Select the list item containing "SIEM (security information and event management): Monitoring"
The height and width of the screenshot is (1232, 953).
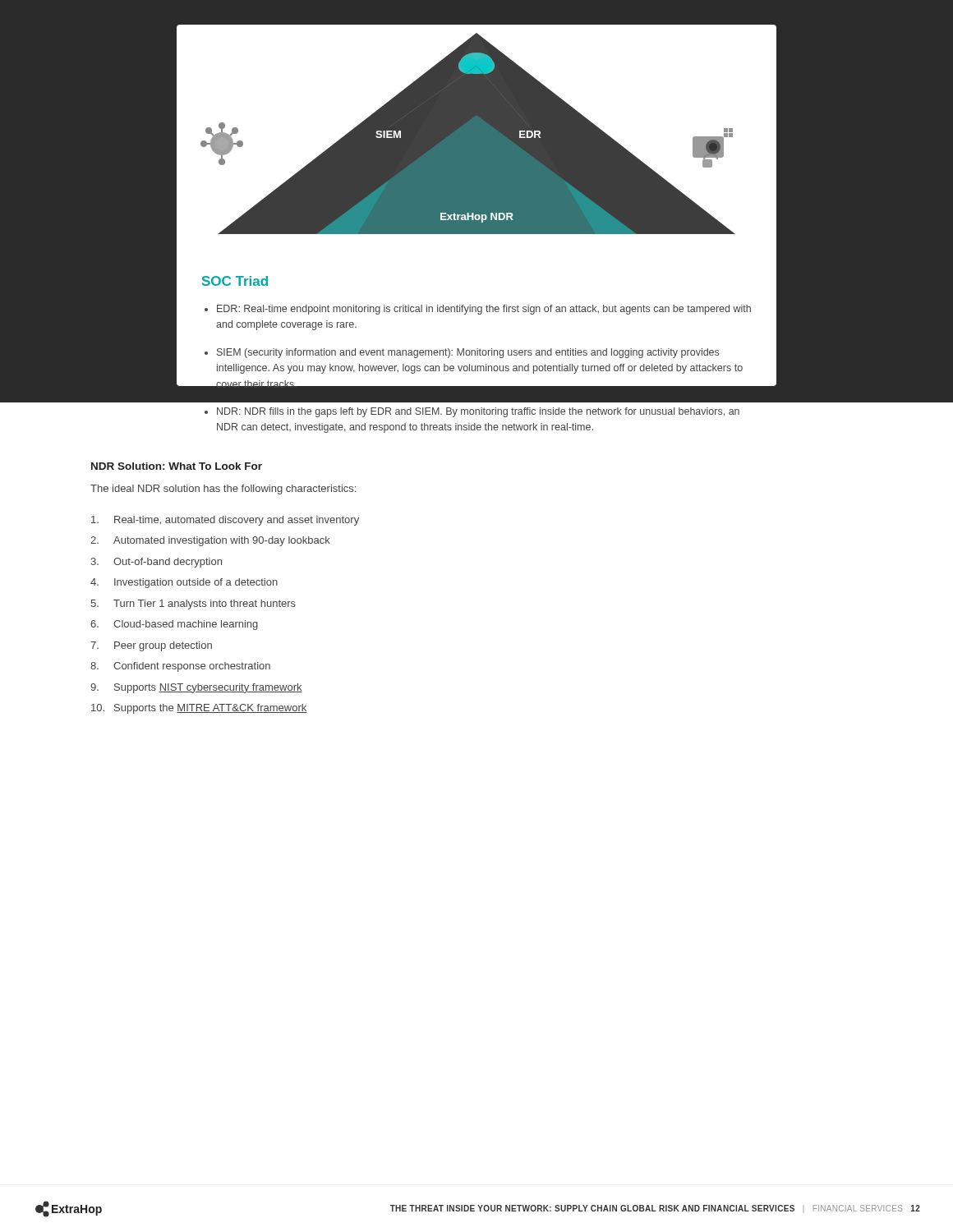coord(479,368)
